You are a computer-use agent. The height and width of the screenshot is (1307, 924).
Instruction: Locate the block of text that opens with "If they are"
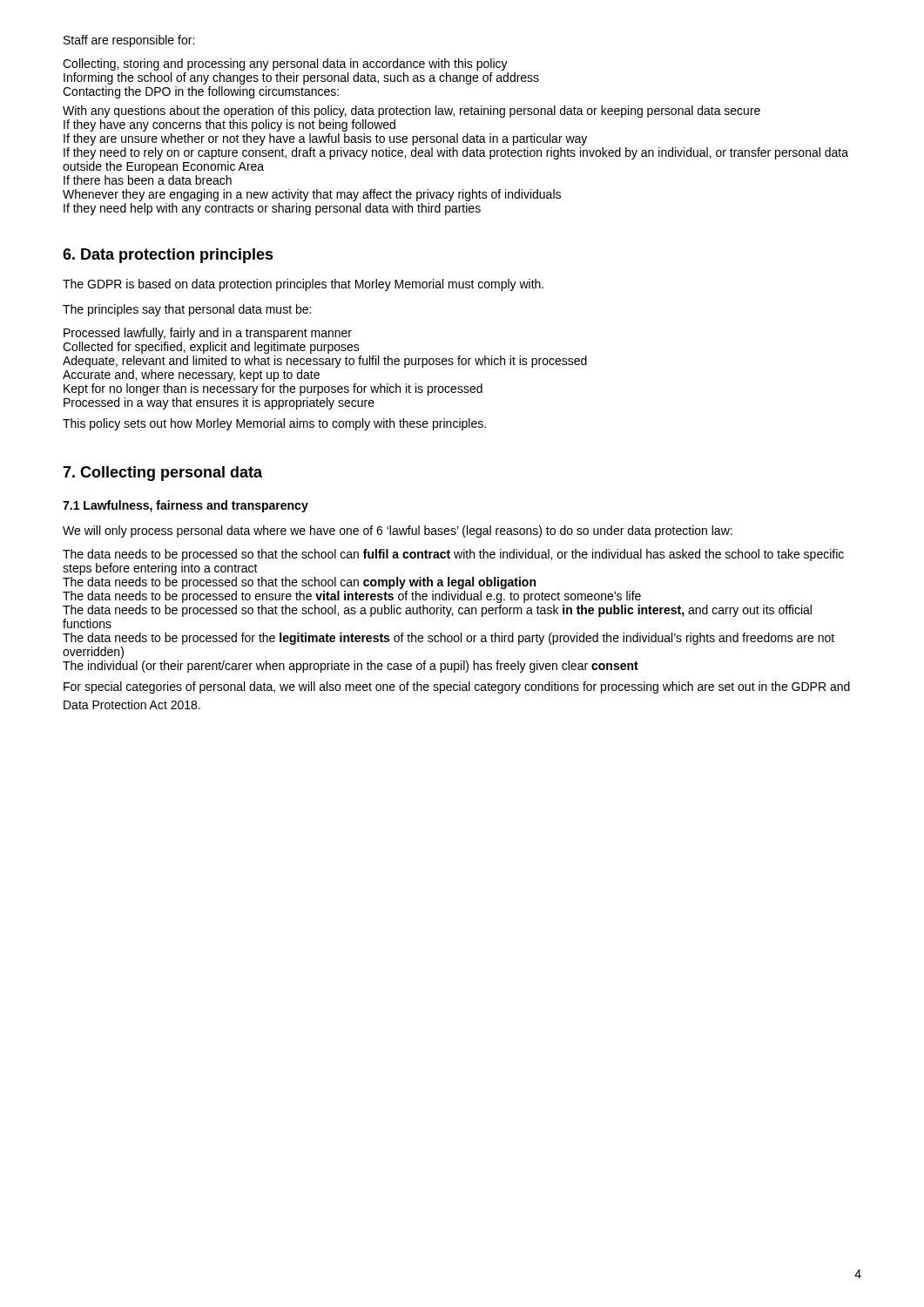(462, 139)
